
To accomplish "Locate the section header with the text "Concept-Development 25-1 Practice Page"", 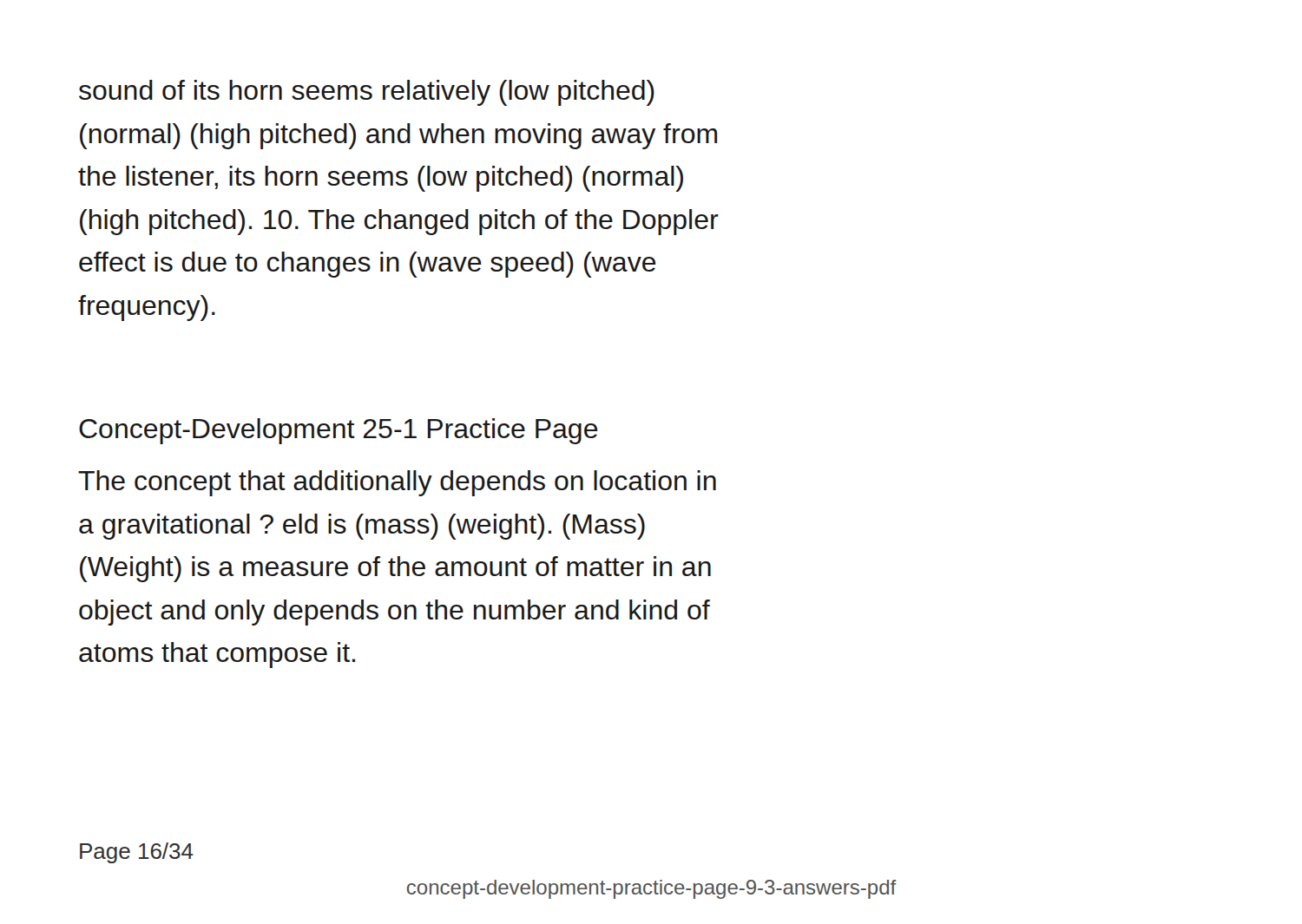I will [x=338, y=429].
